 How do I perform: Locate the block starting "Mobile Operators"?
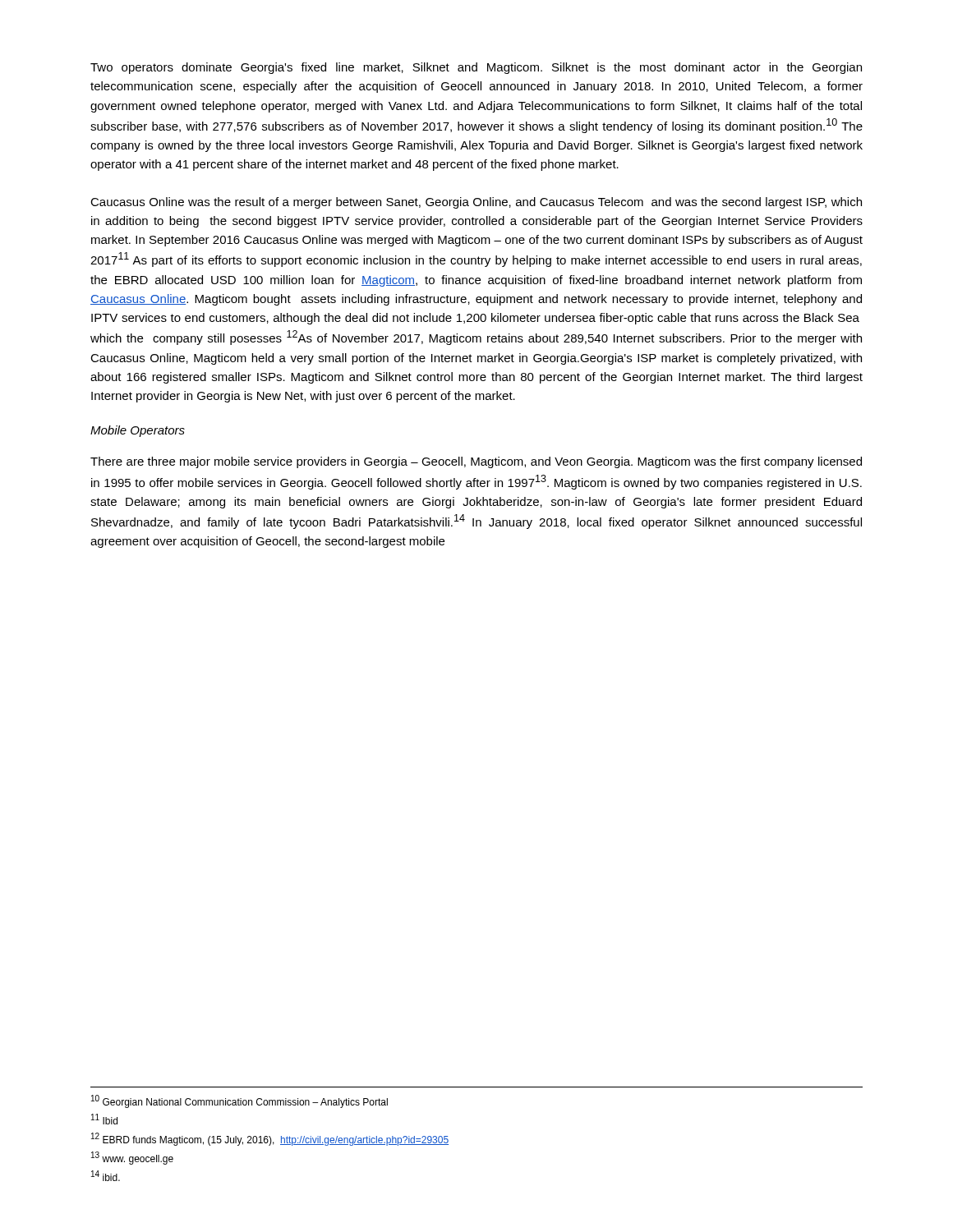point(138,430)
